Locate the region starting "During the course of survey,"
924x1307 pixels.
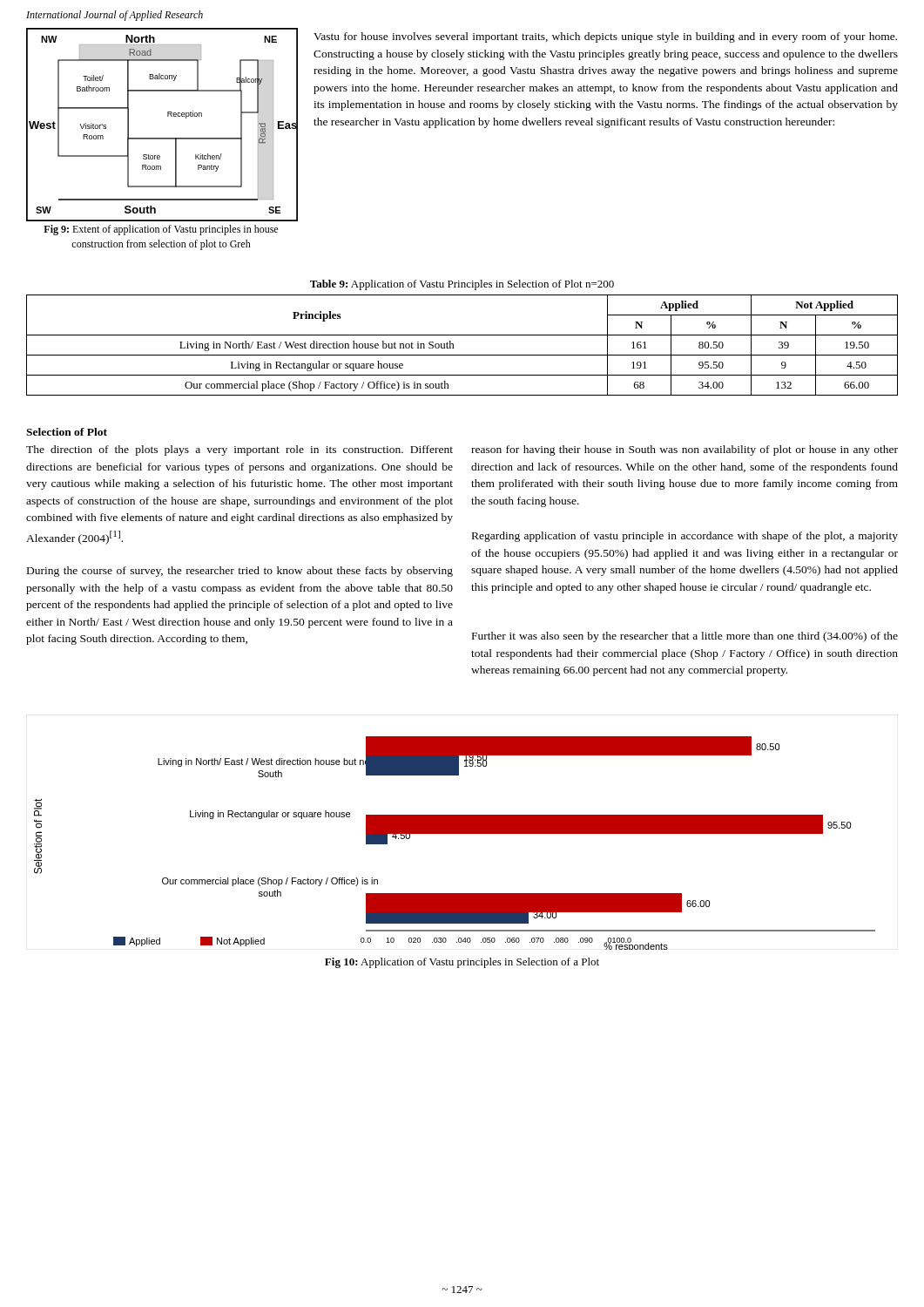240,604
